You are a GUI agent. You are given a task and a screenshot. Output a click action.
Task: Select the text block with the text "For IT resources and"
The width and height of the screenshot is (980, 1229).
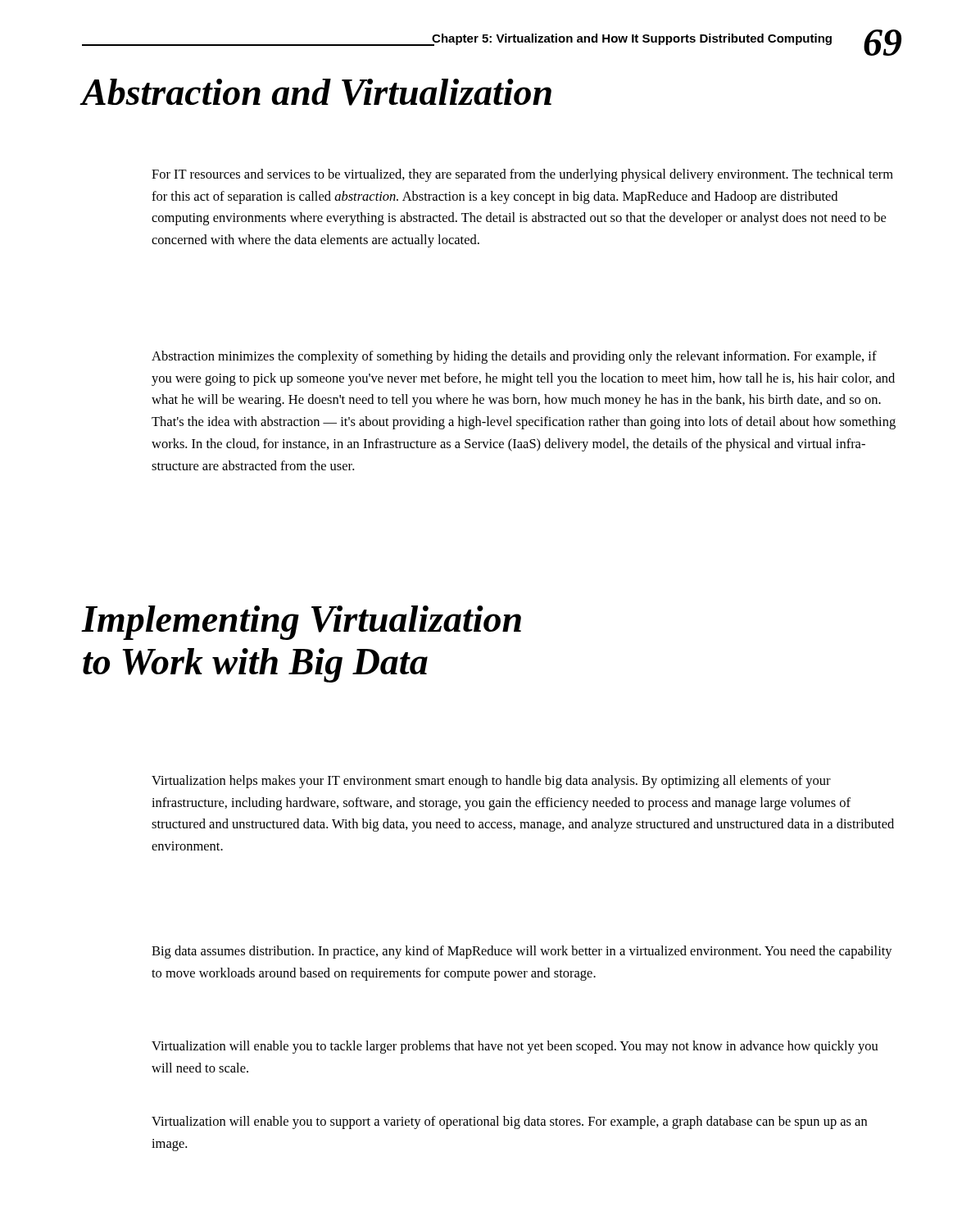coord(522,207)
